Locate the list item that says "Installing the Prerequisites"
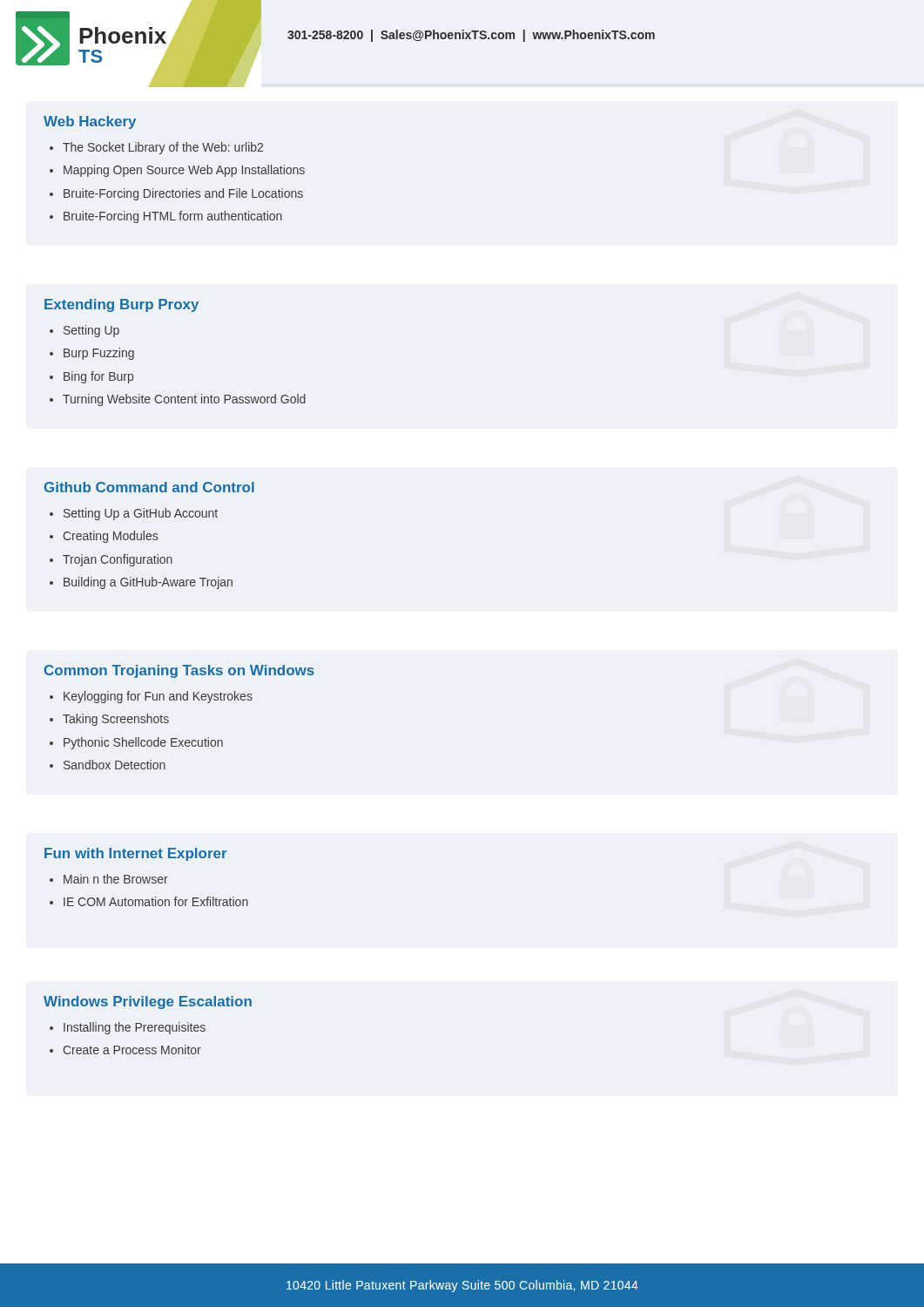 (134, 1027)
